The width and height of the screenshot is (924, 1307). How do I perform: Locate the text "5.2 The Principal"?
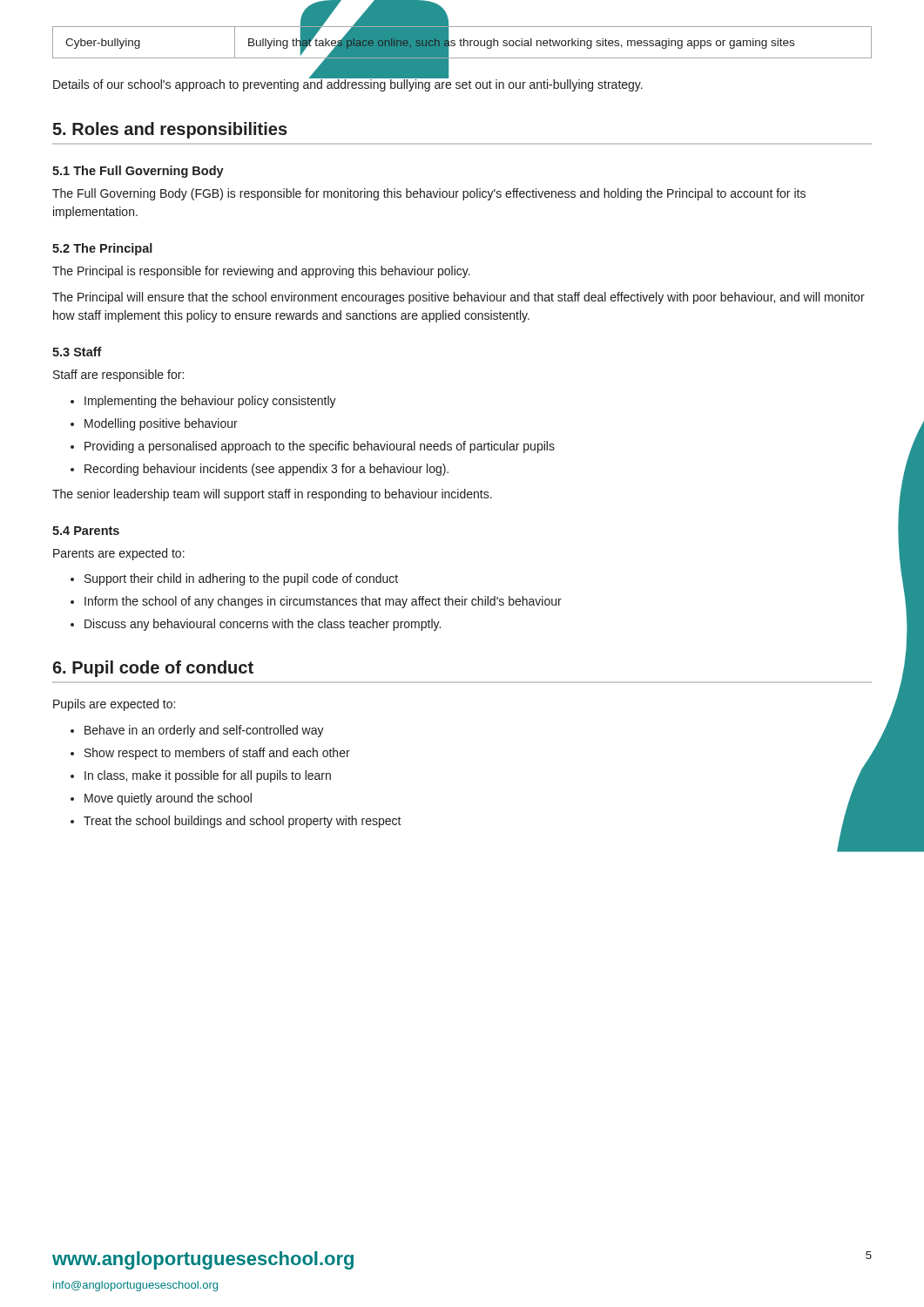102,248
